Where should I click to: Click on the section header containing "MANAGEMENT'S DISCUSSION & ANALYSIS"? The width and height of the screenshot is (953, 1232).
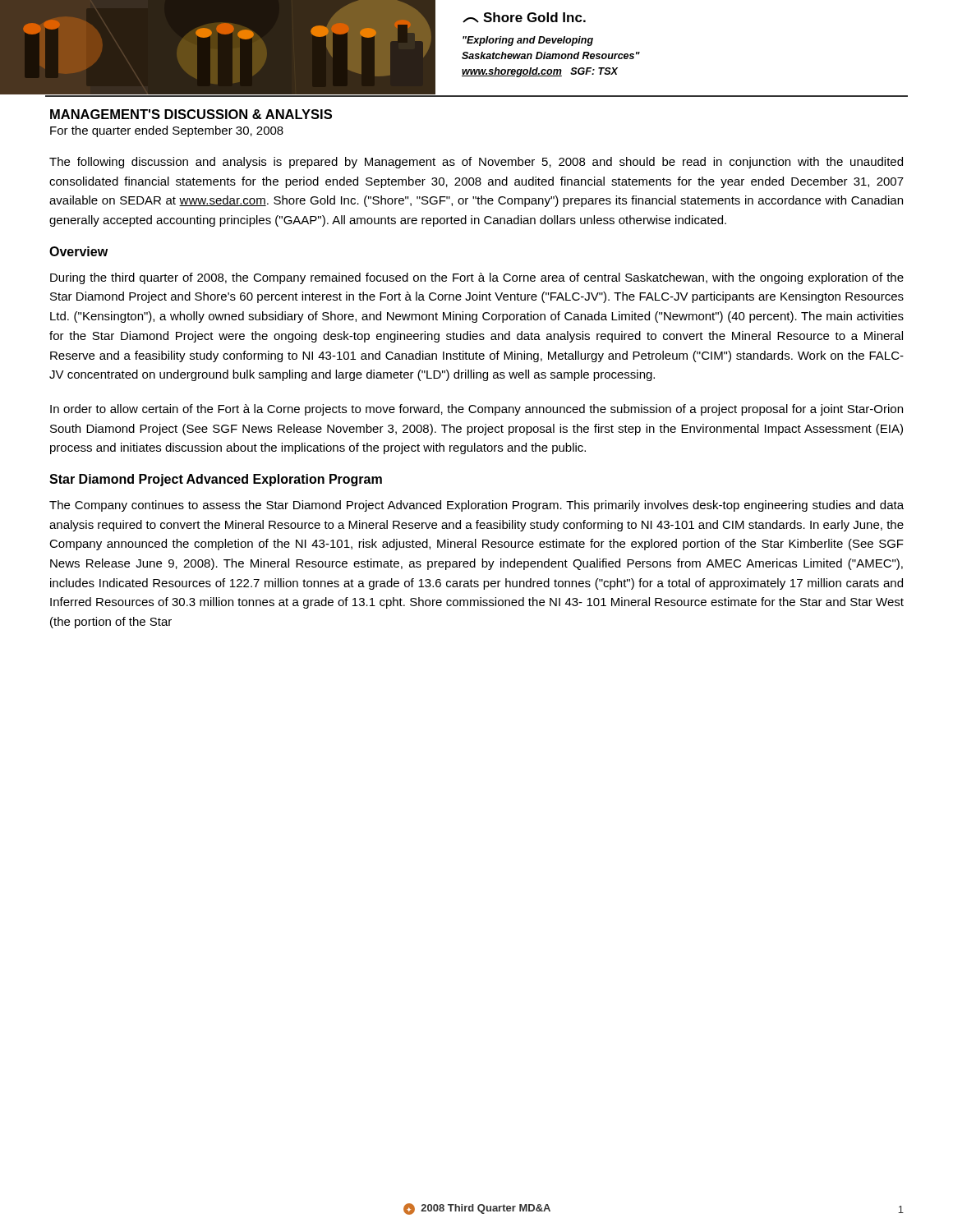point(191,114)
